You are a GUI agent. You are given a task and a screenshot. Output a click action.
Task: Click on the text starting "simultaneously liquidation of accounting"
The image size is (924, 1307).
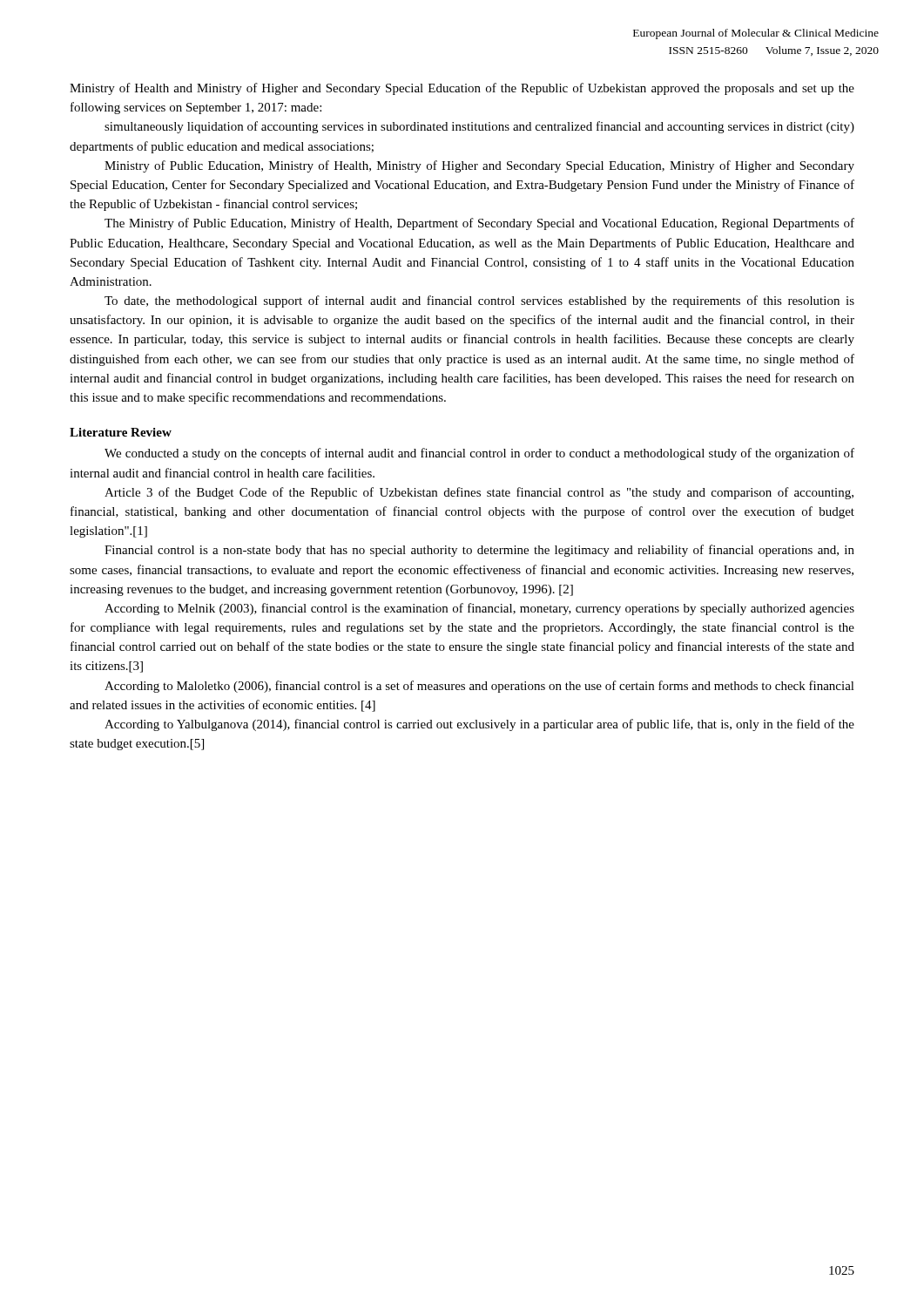point(462,136)
